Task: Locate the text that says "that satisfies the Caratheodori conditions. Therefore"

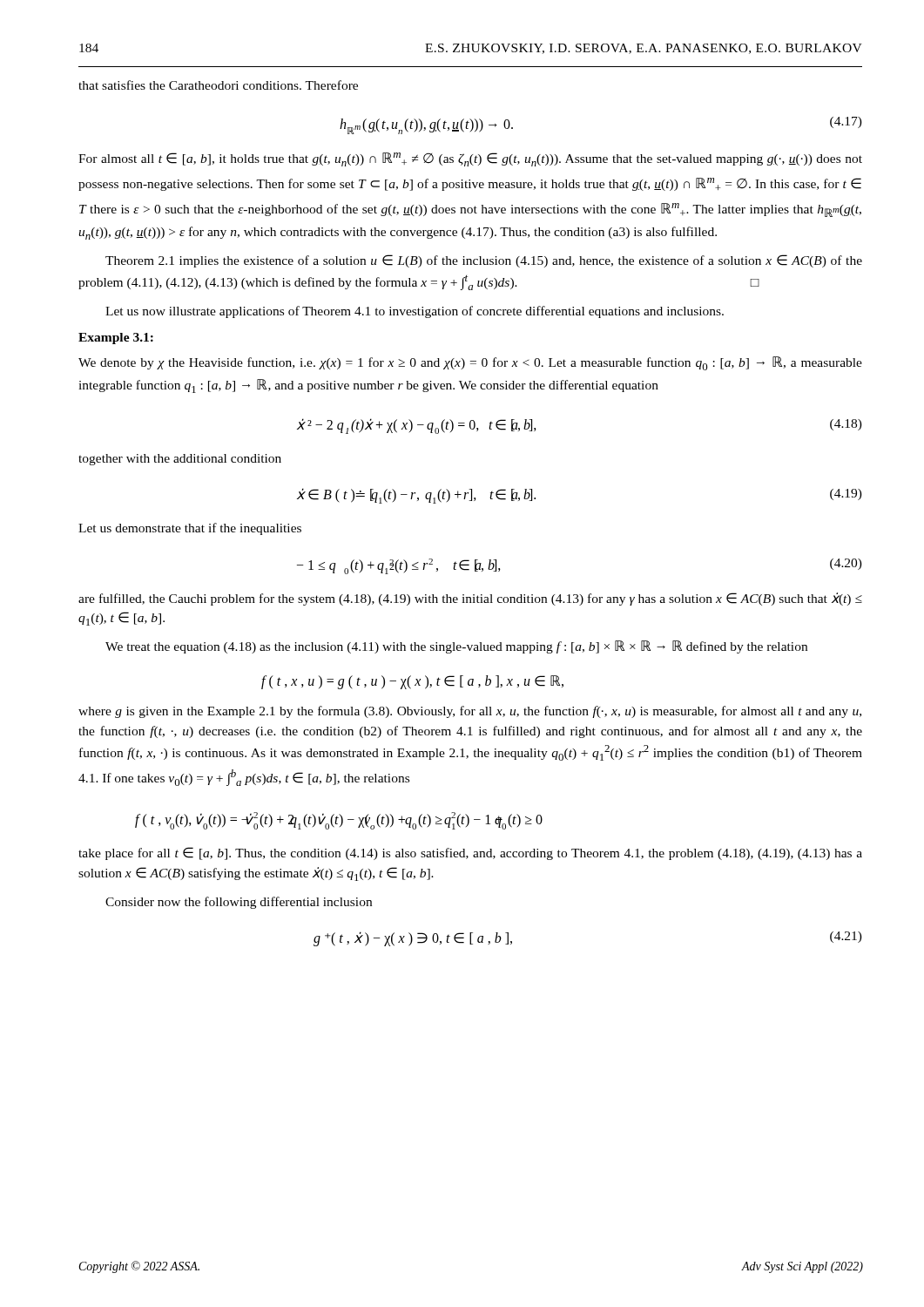Action: (x=218, y=85)
